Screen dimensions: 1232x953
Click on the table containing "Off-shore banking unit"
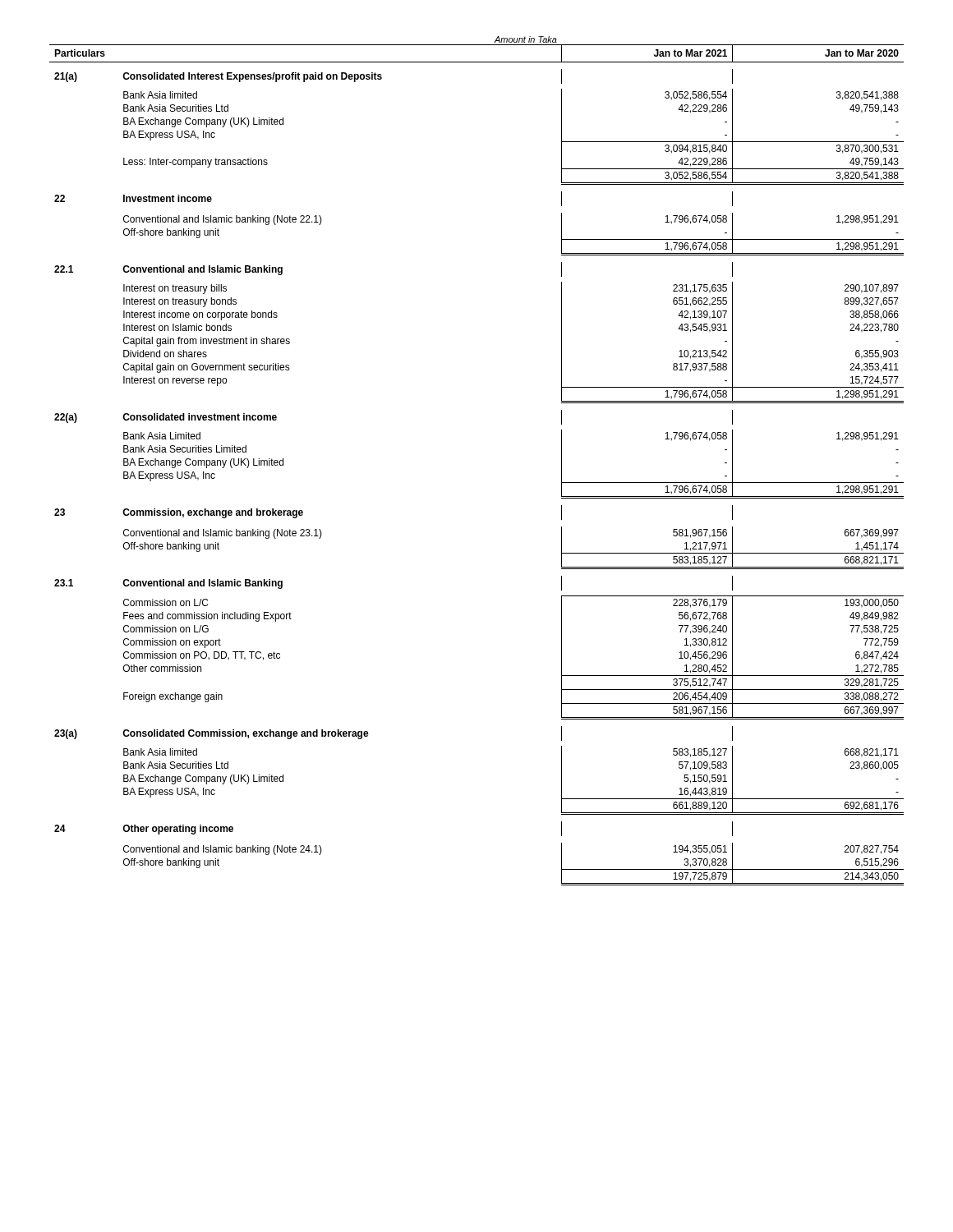click(476, 459)
